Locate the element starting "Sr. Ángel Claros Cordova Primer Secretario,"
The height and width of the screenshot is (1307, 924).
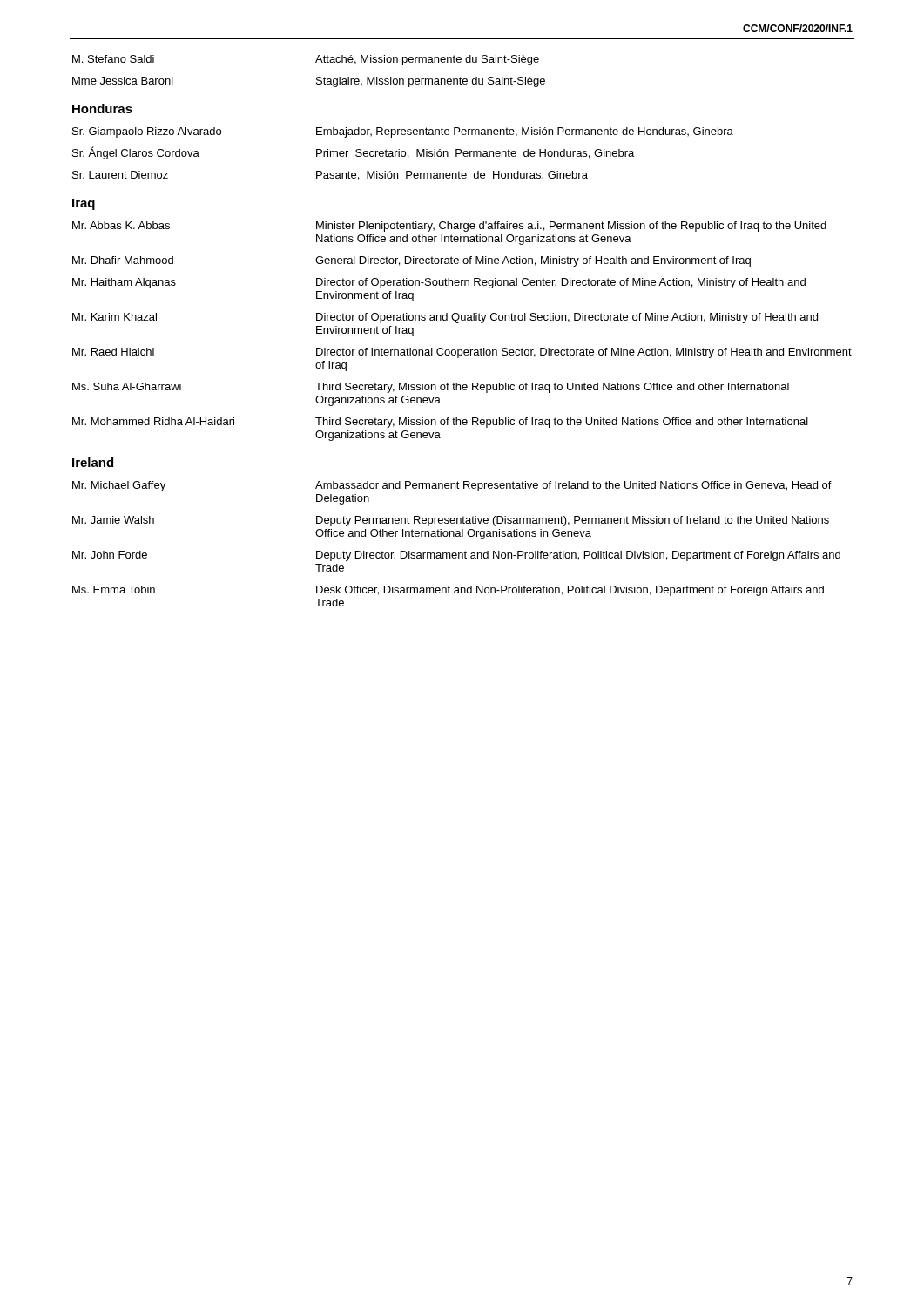tap(462, 153)
